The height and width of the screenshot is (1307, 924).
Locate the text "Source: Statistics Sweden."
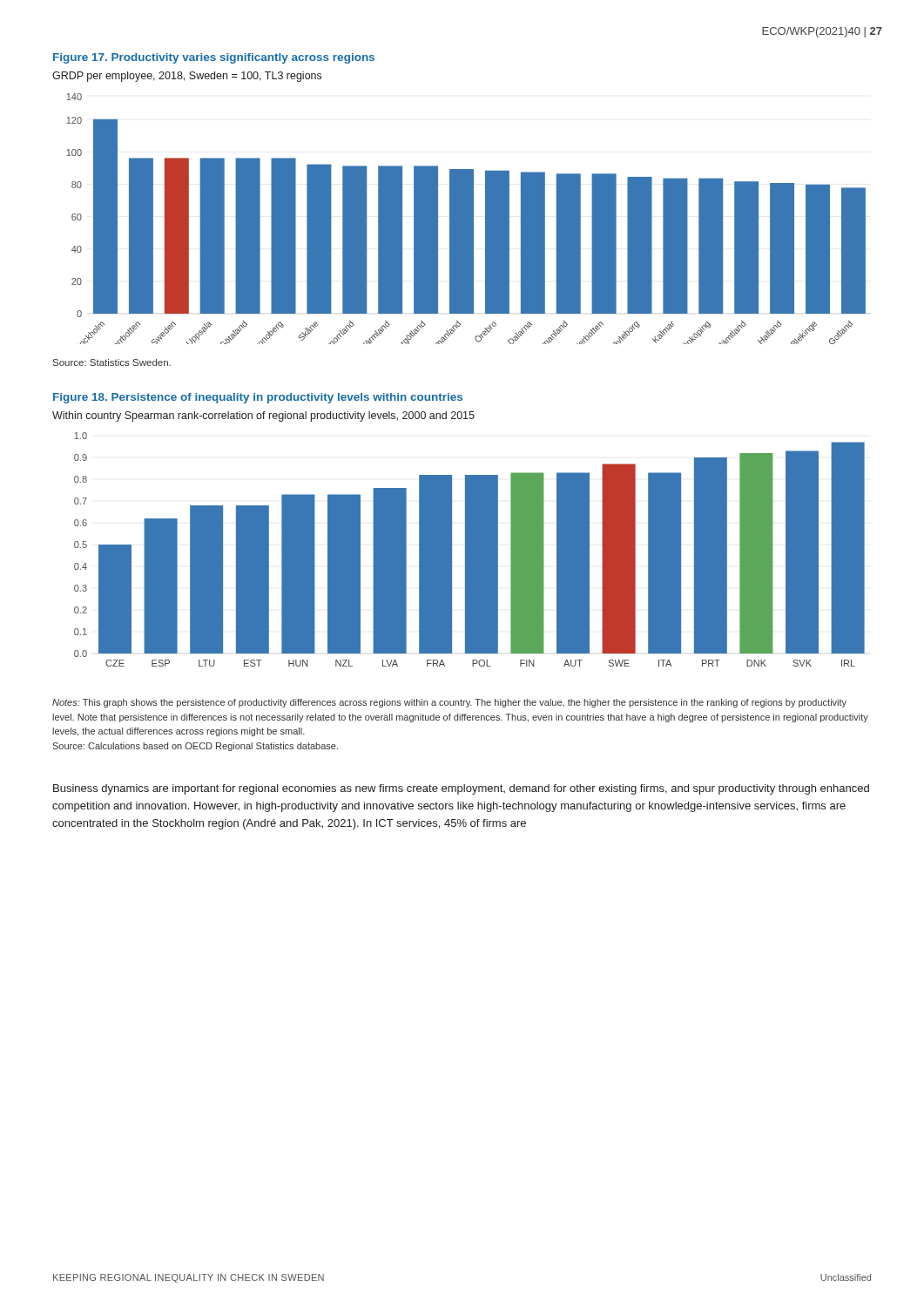click(x=112, y=362)
